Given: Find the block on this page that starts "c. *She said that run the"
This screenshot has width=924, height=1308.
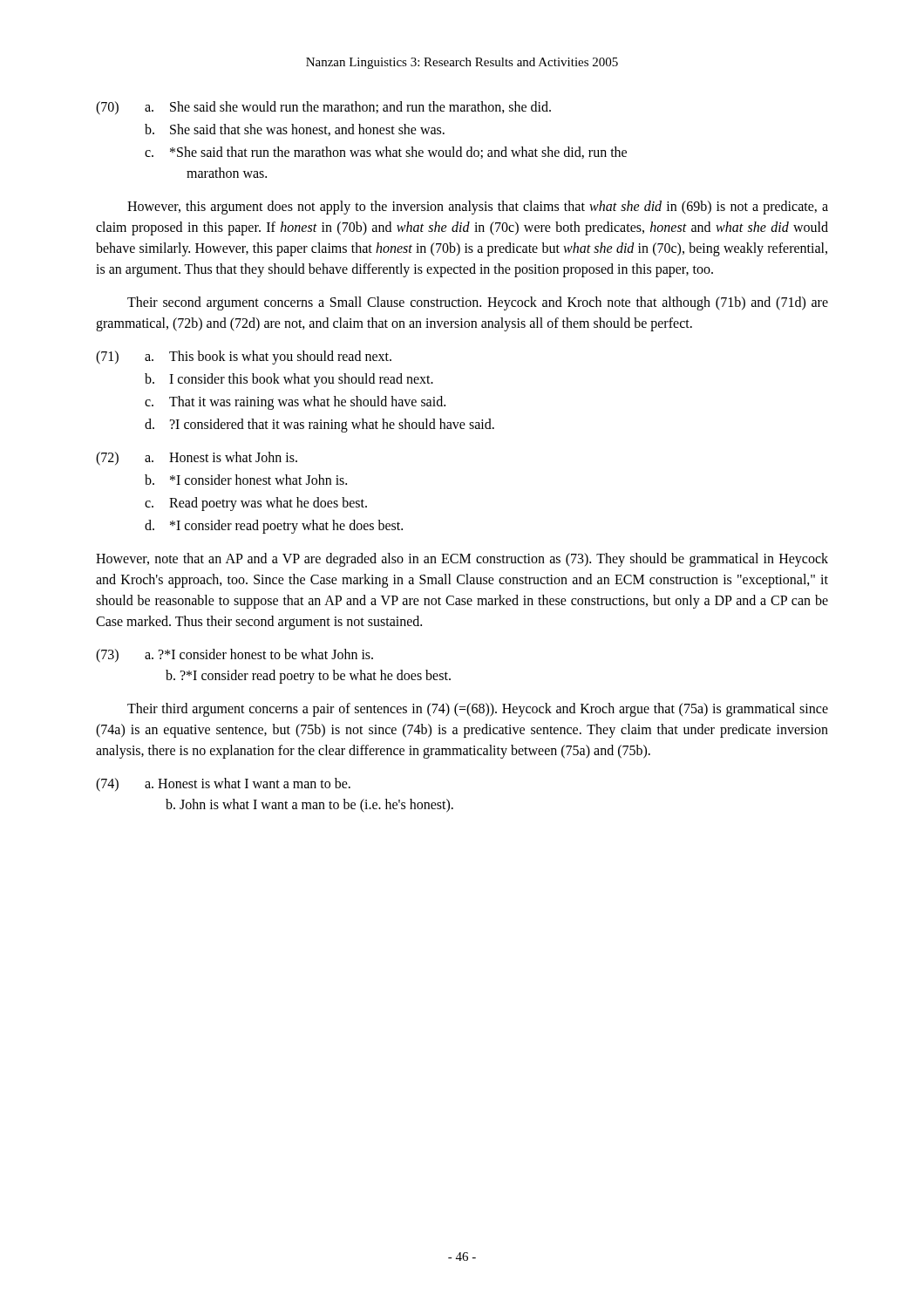Looking at the screenshot, I should coord(486,163).
